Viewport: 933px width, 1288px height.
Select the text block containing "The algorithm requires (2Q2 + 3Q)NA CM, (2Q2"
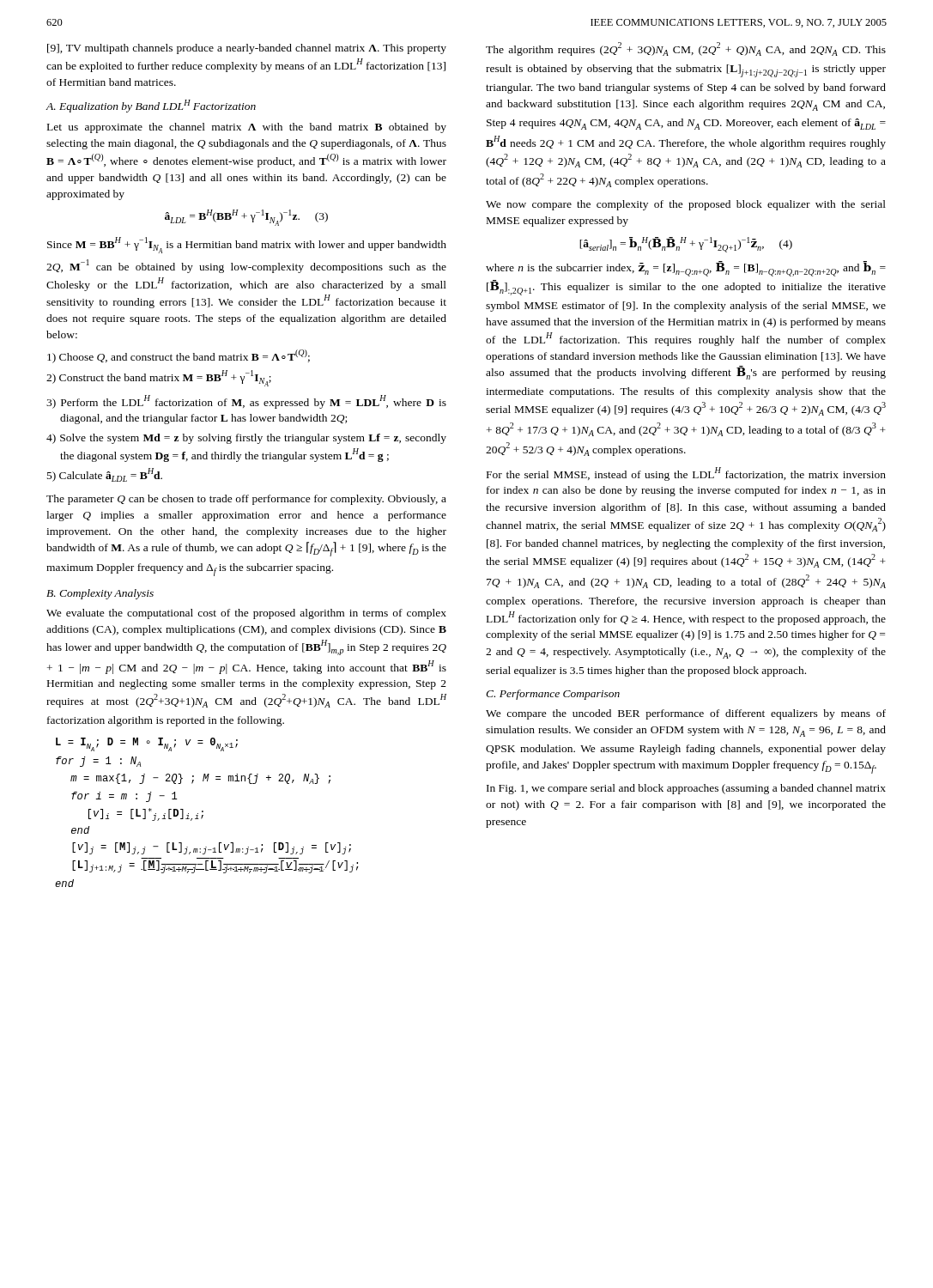coord(686,115)
